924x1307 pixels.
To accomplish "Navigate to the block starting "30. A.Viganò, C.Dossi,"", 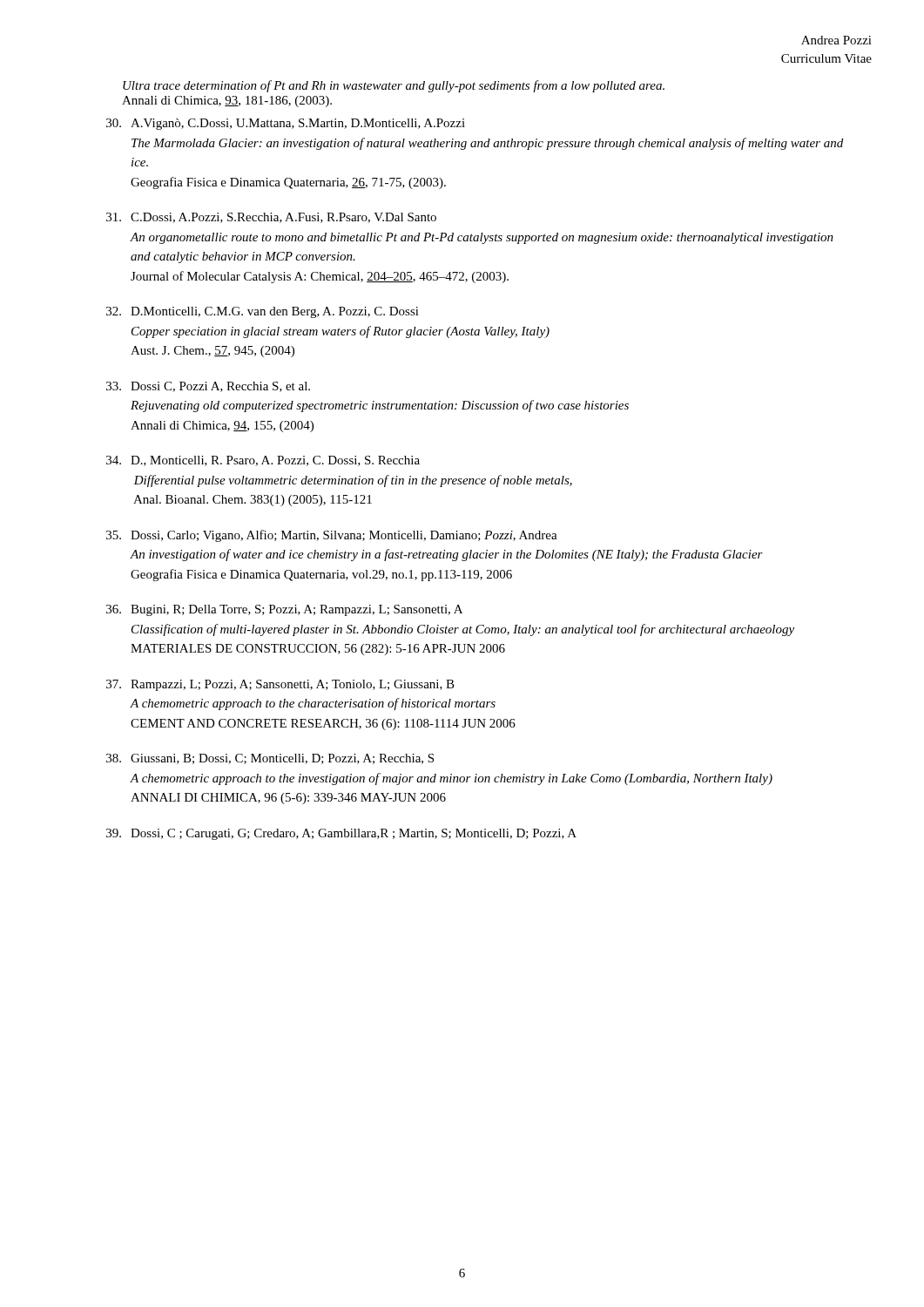I will pyautogui.click(x=471, y=153).
